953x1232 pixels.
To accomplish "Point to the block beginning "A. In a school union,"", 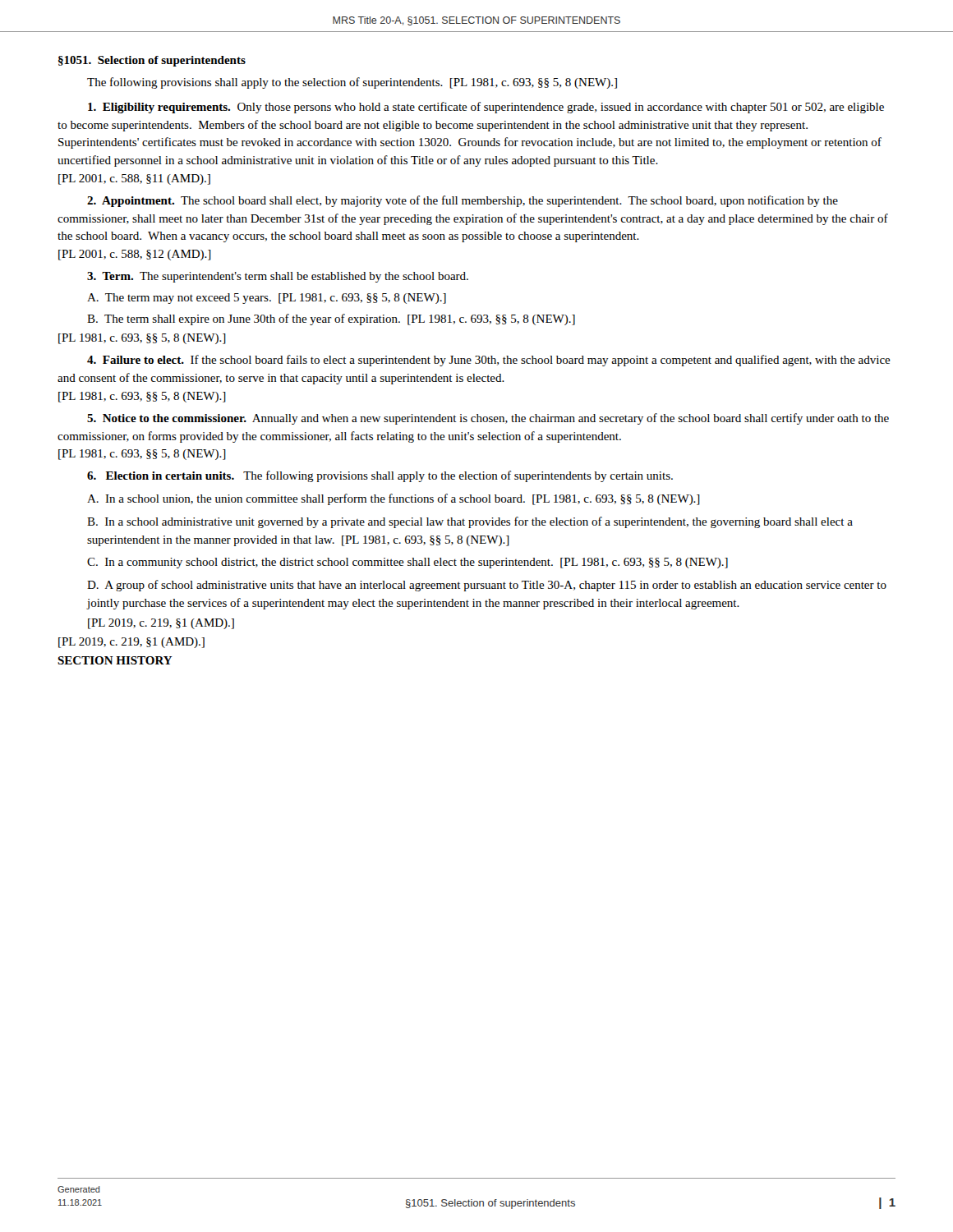I will coord(491,499).
